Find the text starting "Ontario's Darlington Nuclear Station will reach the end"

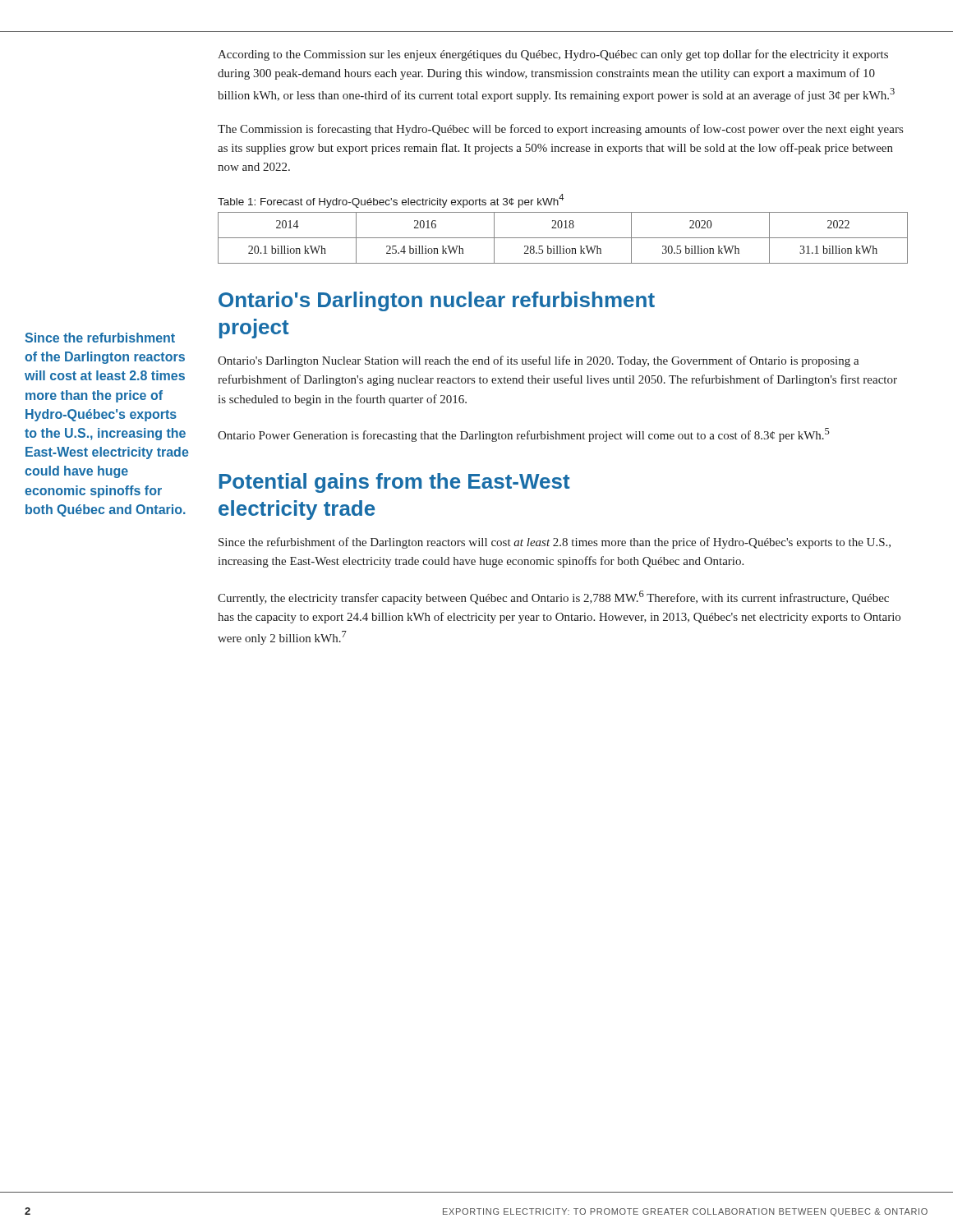click(557, 380)
